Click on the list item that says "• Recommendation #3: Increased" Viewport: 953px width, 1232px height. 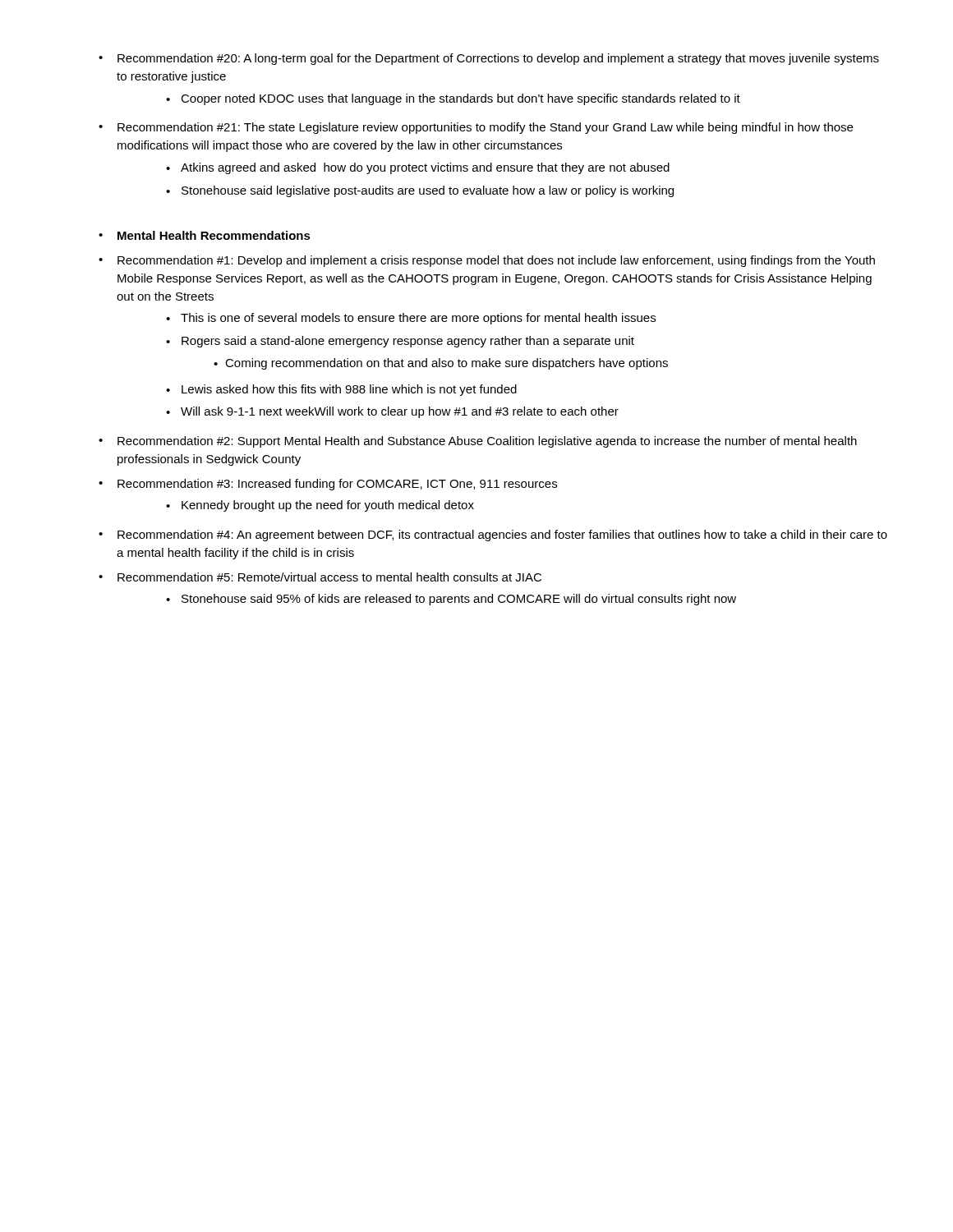pyautogui.click(x=493, y=497)
